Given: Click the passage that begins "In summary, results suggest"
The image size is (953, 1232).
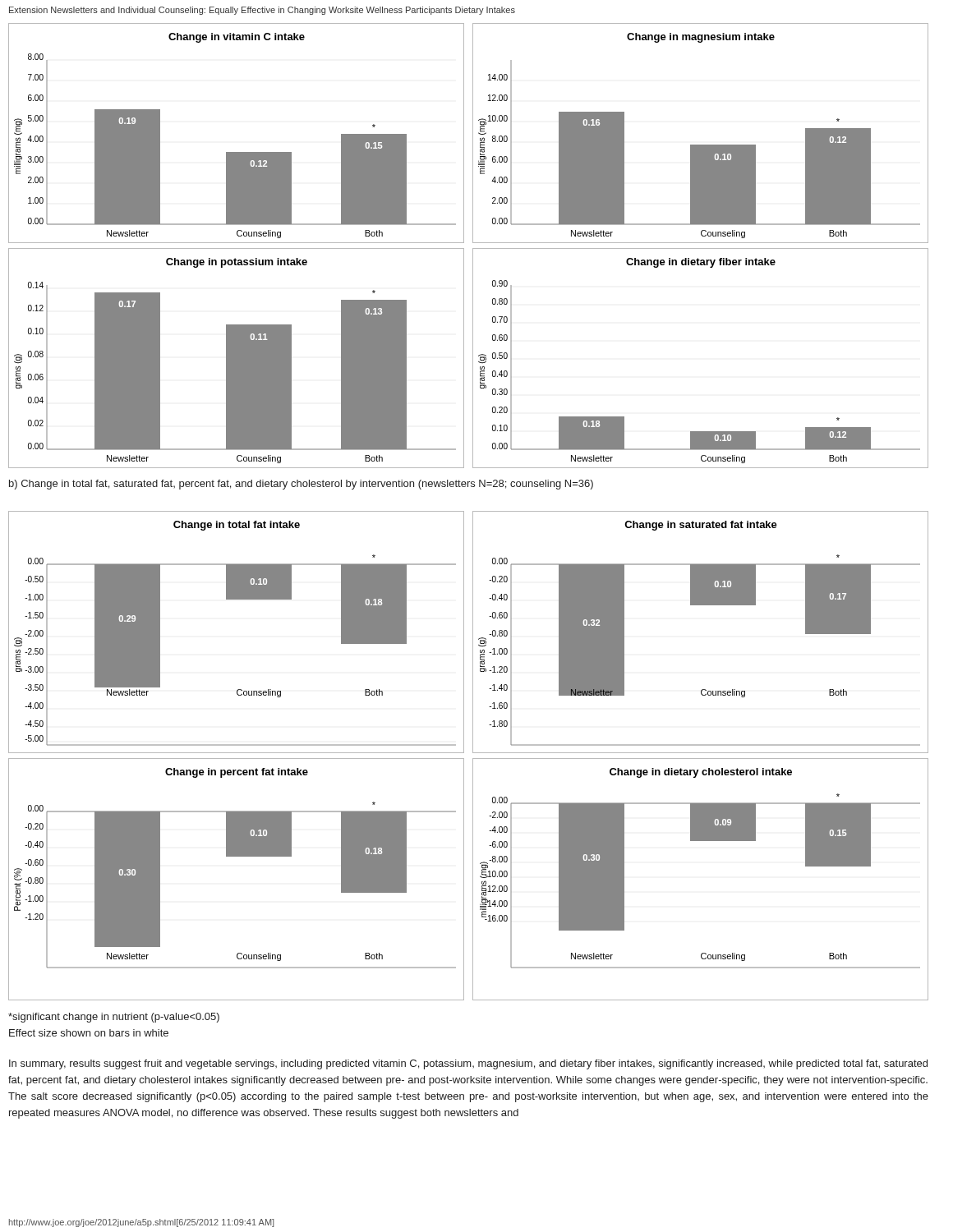Looking at the screenshot, I should pyautogui.click(x=468, y=1088).
